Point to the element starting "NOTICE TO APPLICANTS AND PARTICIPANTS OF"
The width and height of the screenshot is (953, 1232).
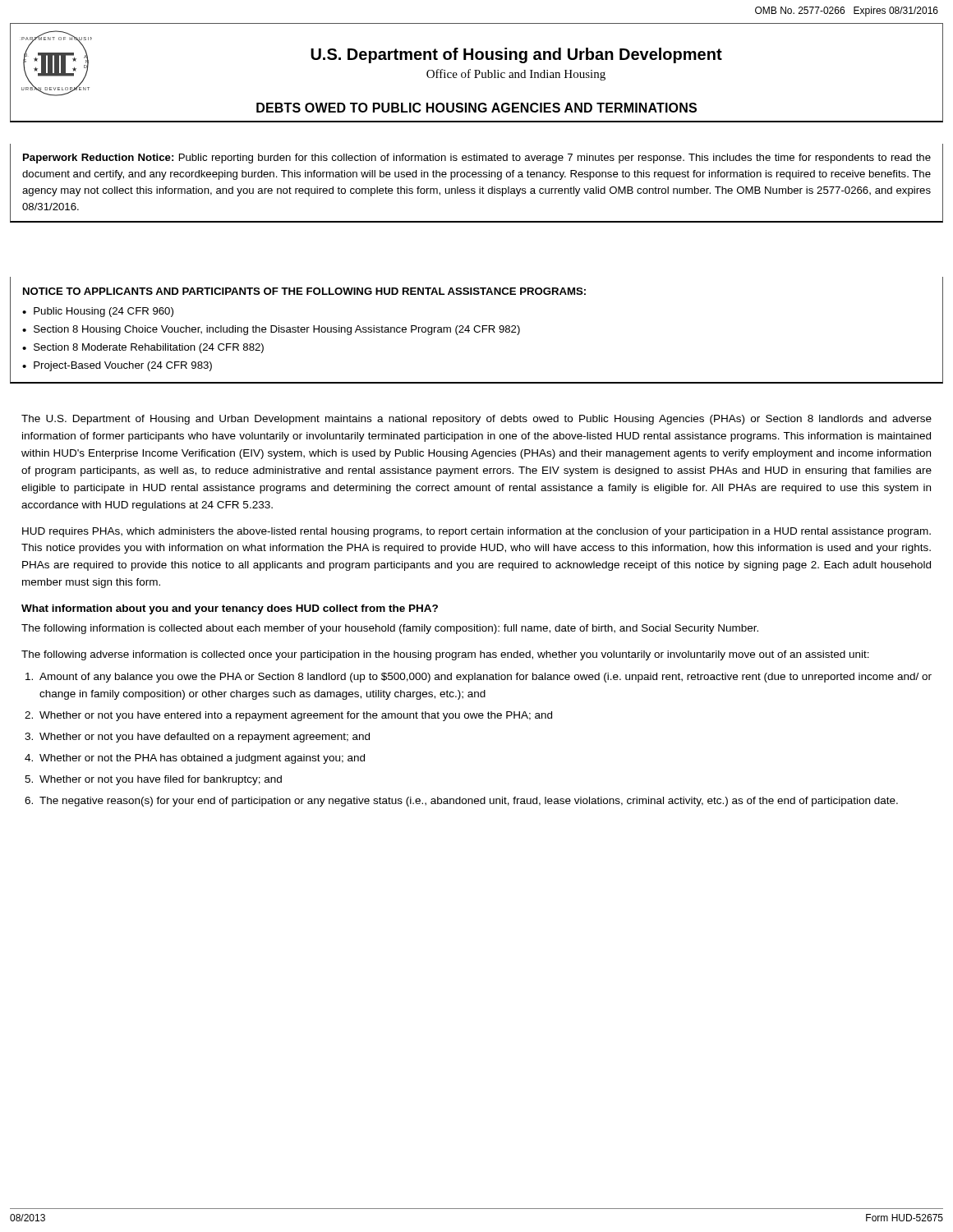pos(304,291)
